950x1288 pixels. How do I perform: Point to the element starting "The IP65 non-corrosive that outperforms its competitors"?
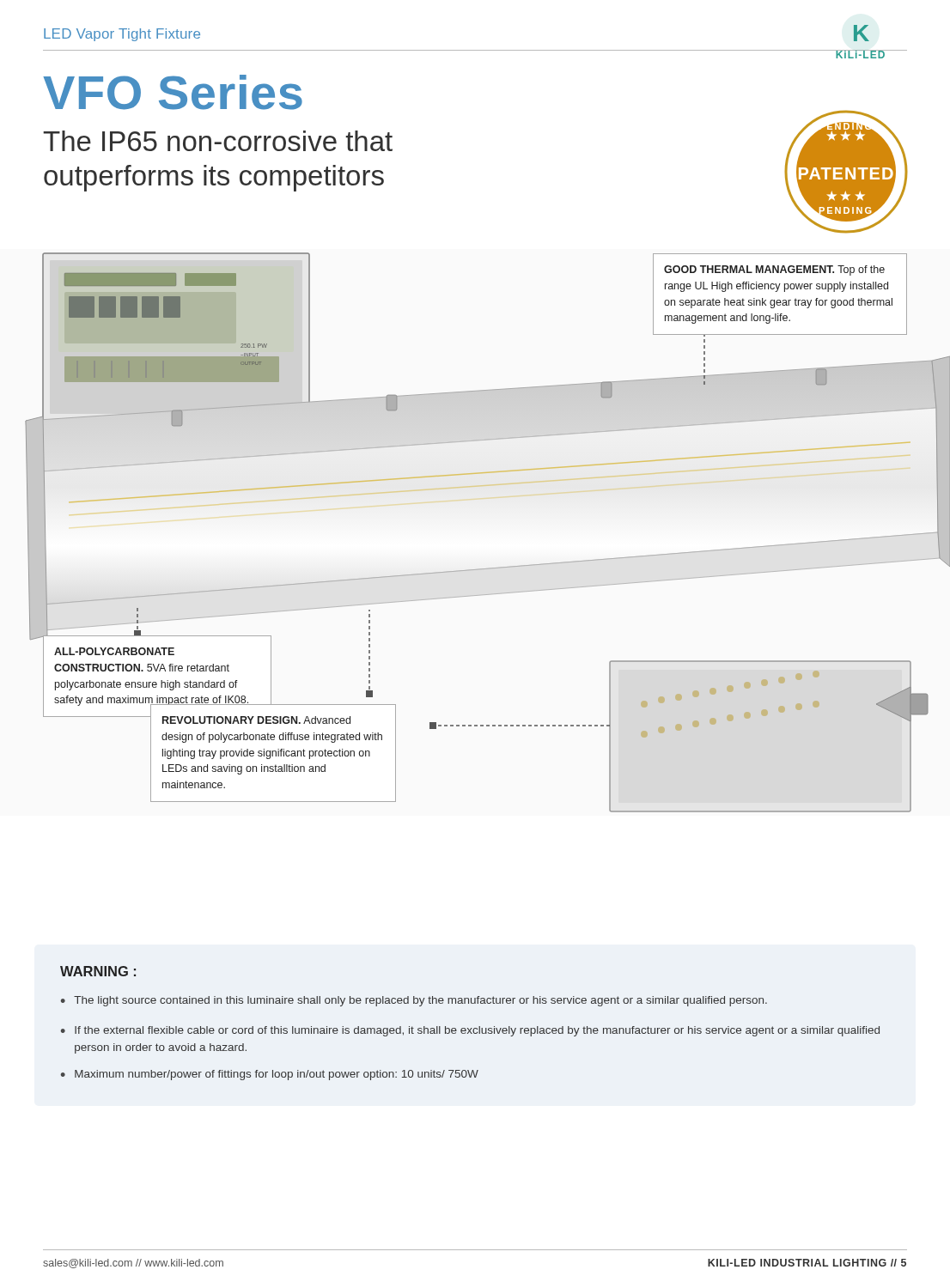click(x=218, y=158)
